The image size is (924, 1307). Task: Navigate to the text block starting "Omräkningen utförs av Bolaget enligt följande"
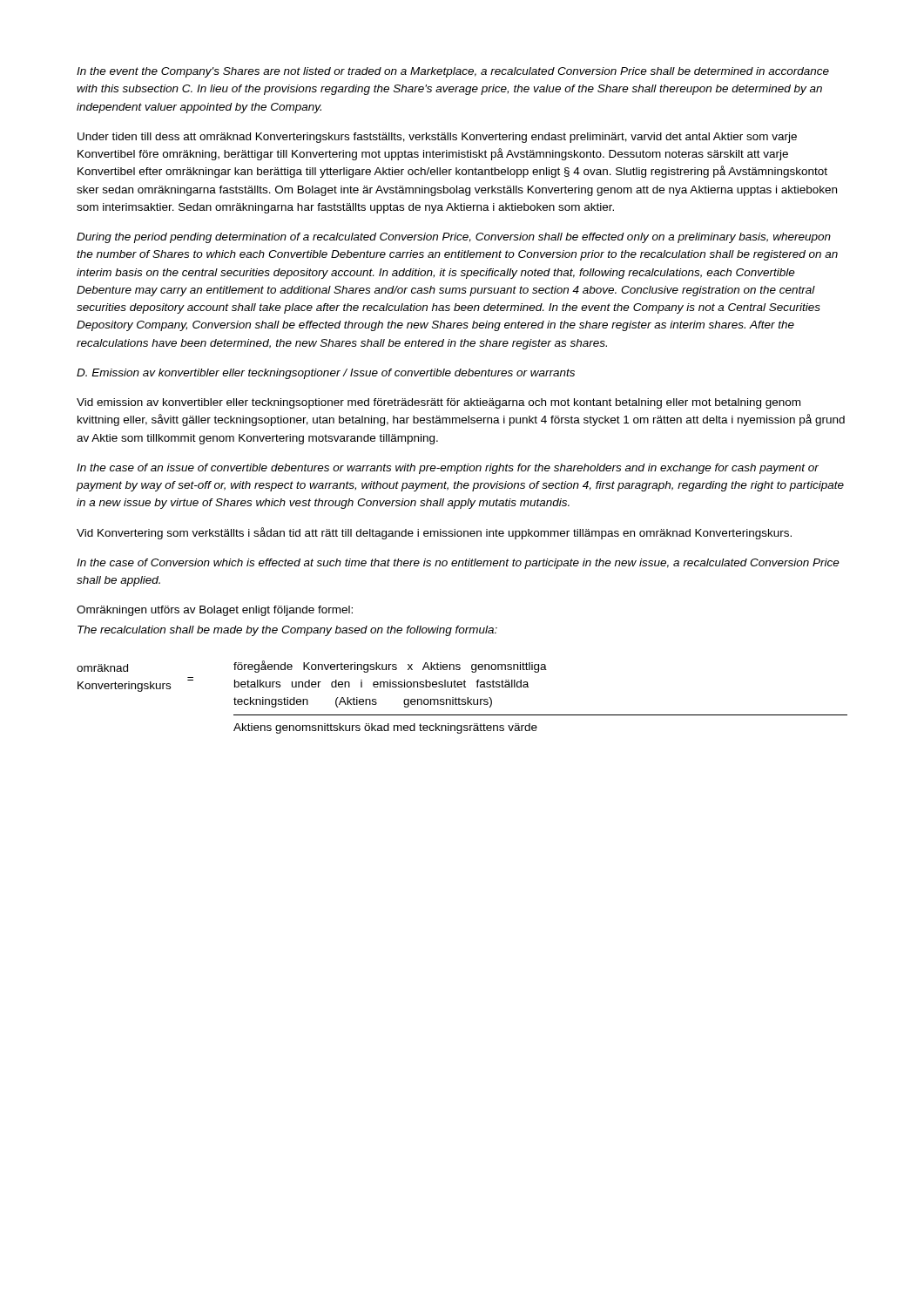pos(215,610)
